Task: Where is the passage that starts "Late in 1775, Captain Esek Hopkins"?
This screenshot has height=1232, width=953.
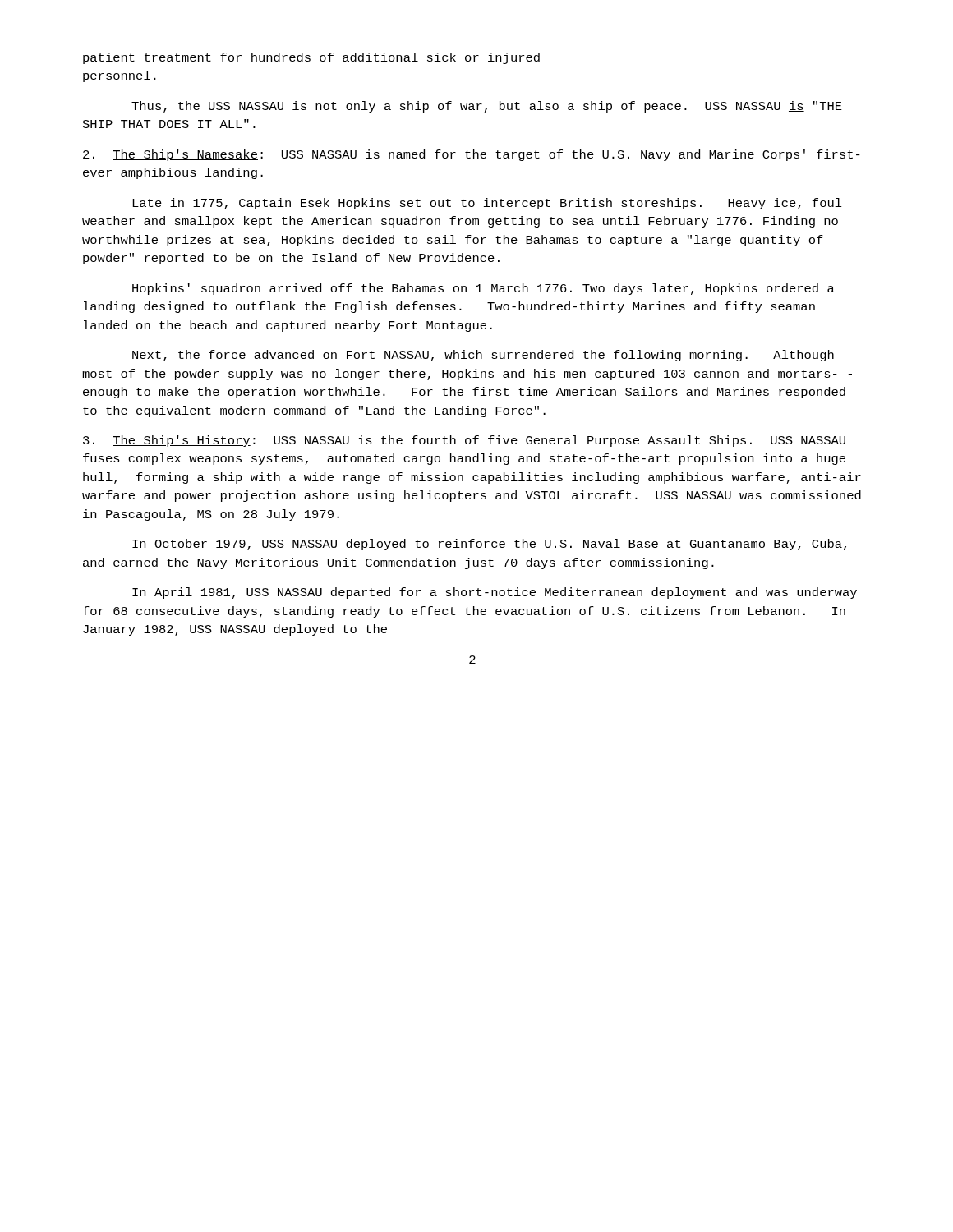Action: click(472, 231)
